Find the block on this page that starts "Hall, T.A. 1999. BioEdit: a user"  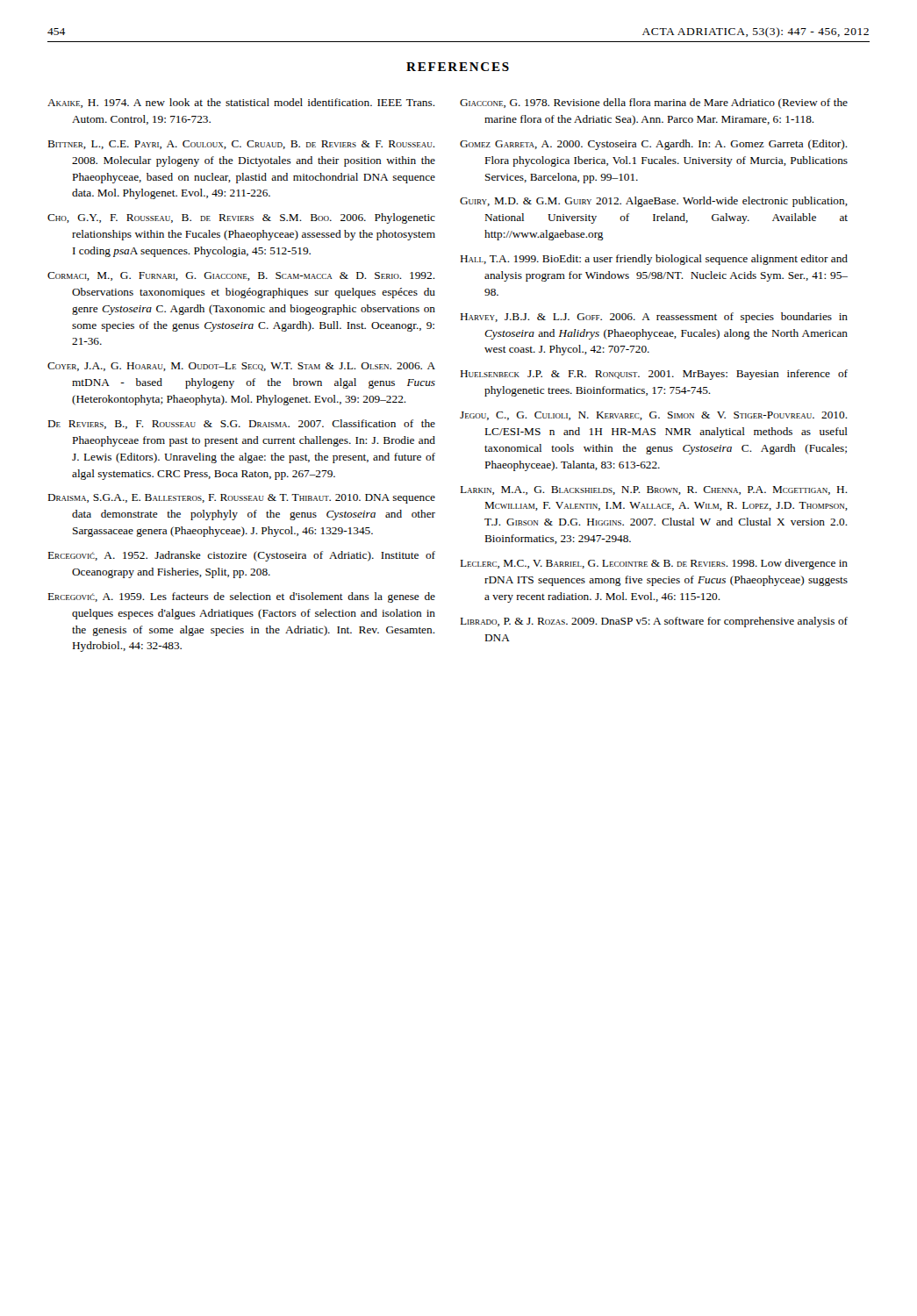[654, 275]
